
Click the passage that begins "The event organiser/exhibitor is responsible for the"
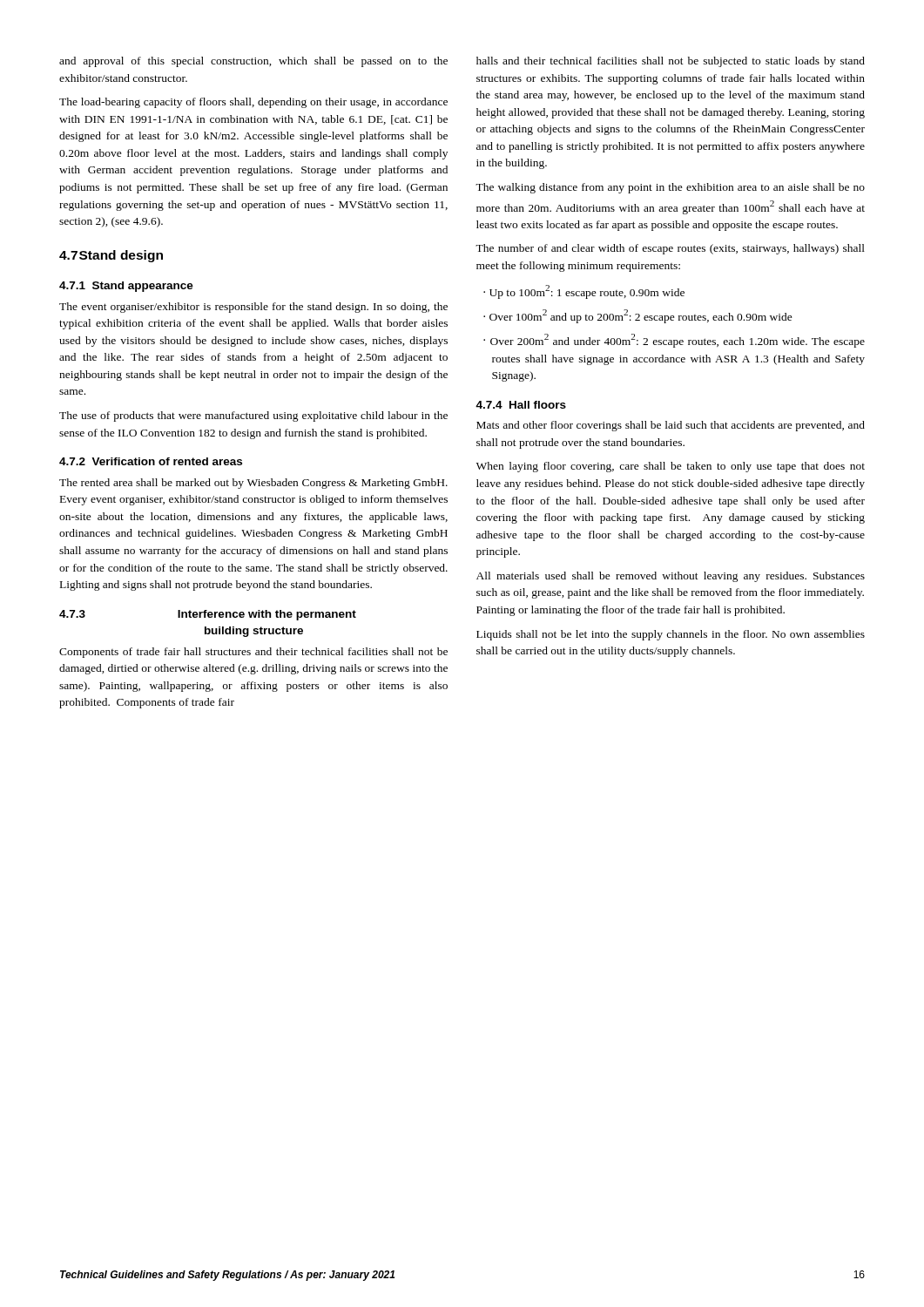point(254,369)
